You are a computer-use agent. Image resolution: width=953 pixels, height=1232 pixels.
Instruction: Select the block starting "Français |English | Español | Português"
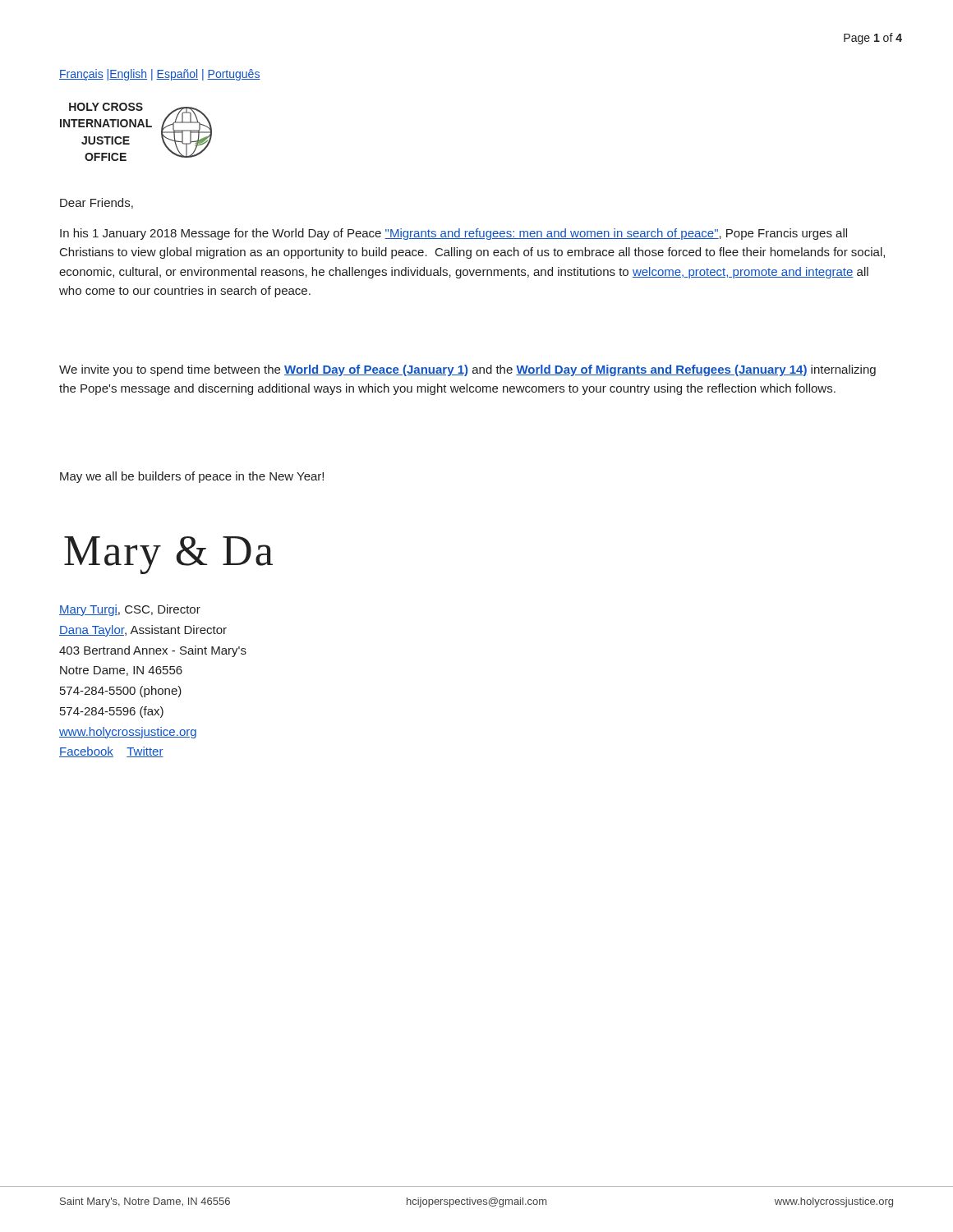coord(160,74)
